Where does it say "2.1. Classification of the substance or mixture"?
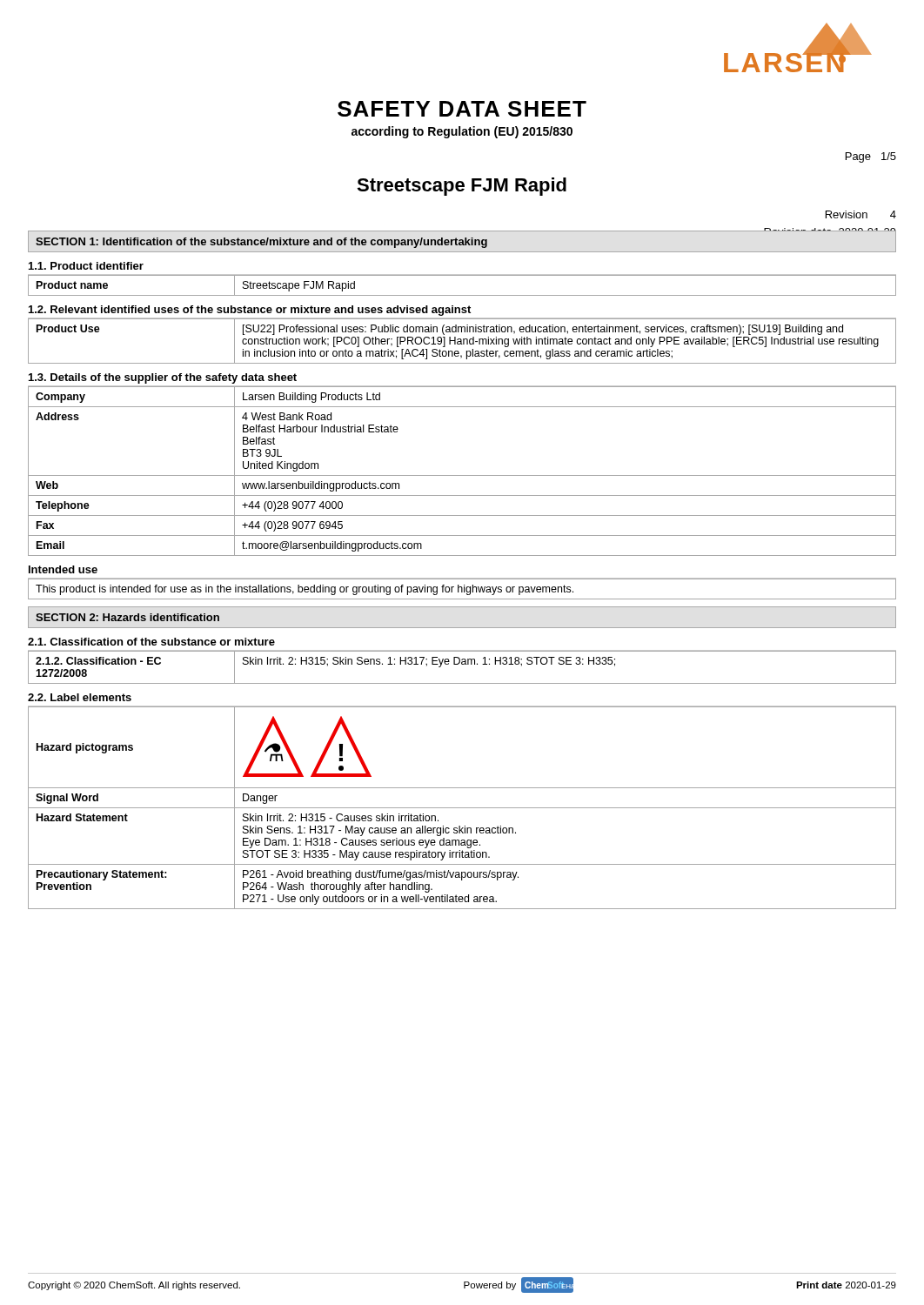The width and height of the screenshot is (924, 1305). coord(151,642)
